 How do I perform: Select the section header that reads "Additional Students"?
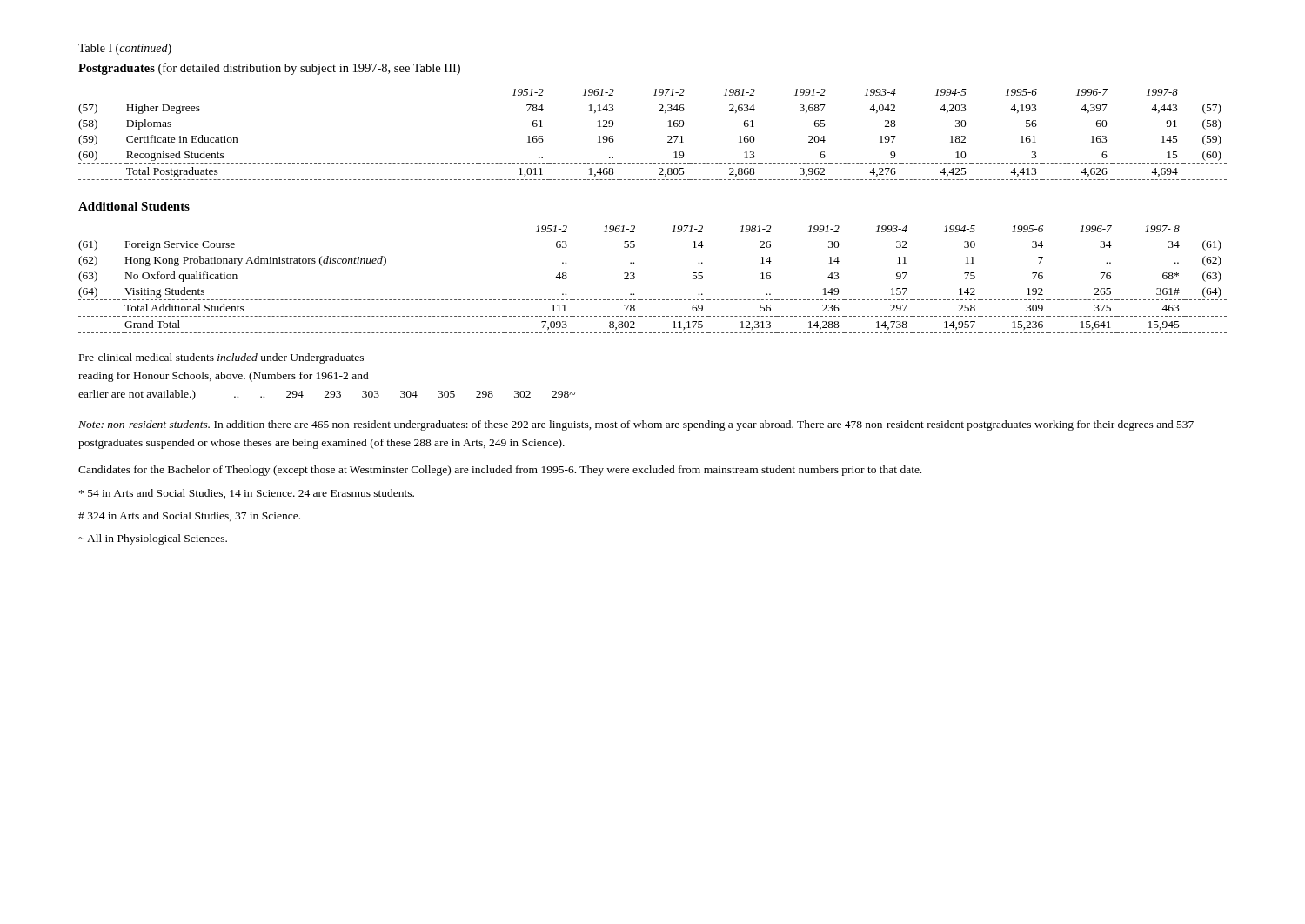(x=134, y=206)
